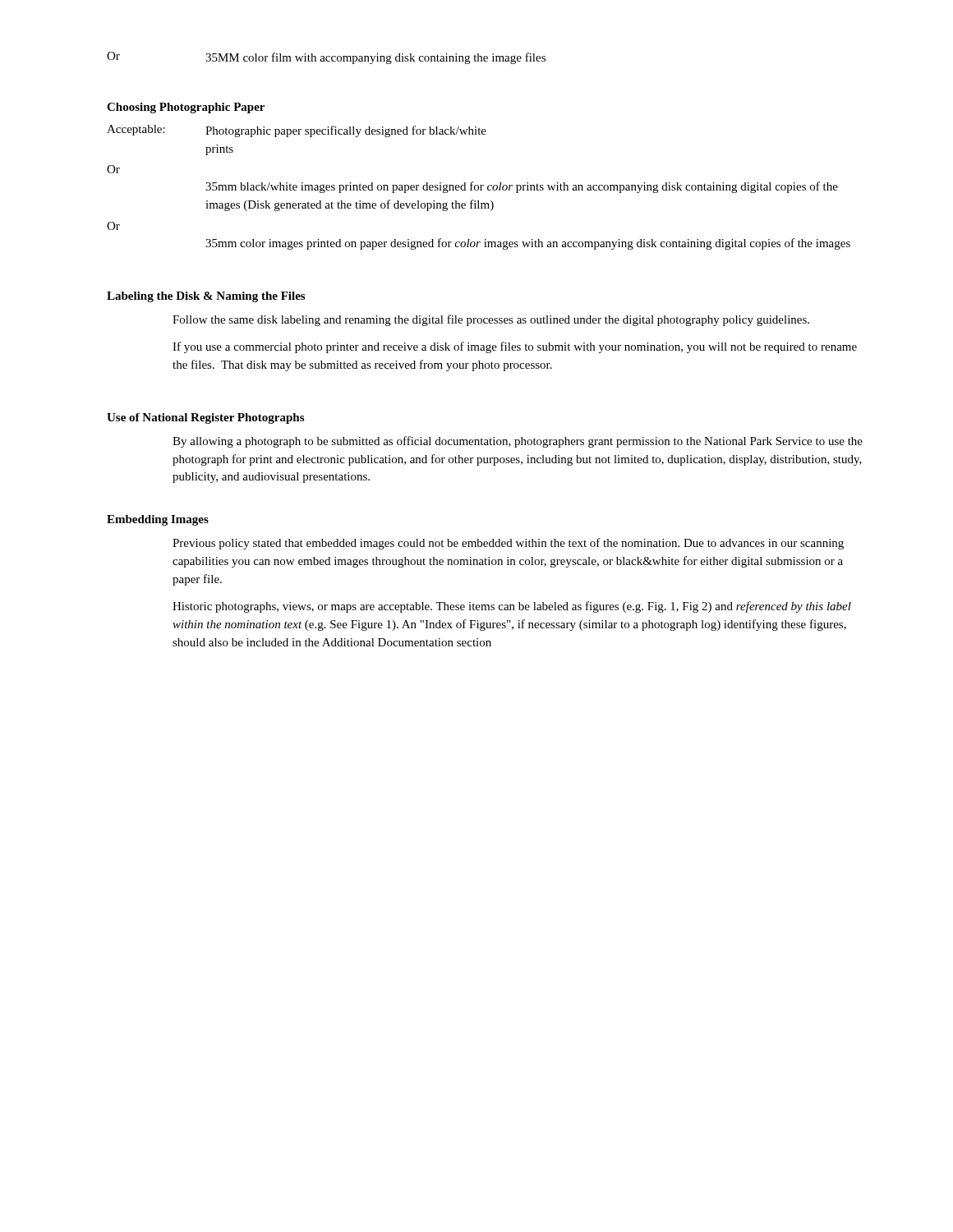Find the section header containing "Use of National Register Photographs"
The image size is (953, 1232).
[206, 417]
